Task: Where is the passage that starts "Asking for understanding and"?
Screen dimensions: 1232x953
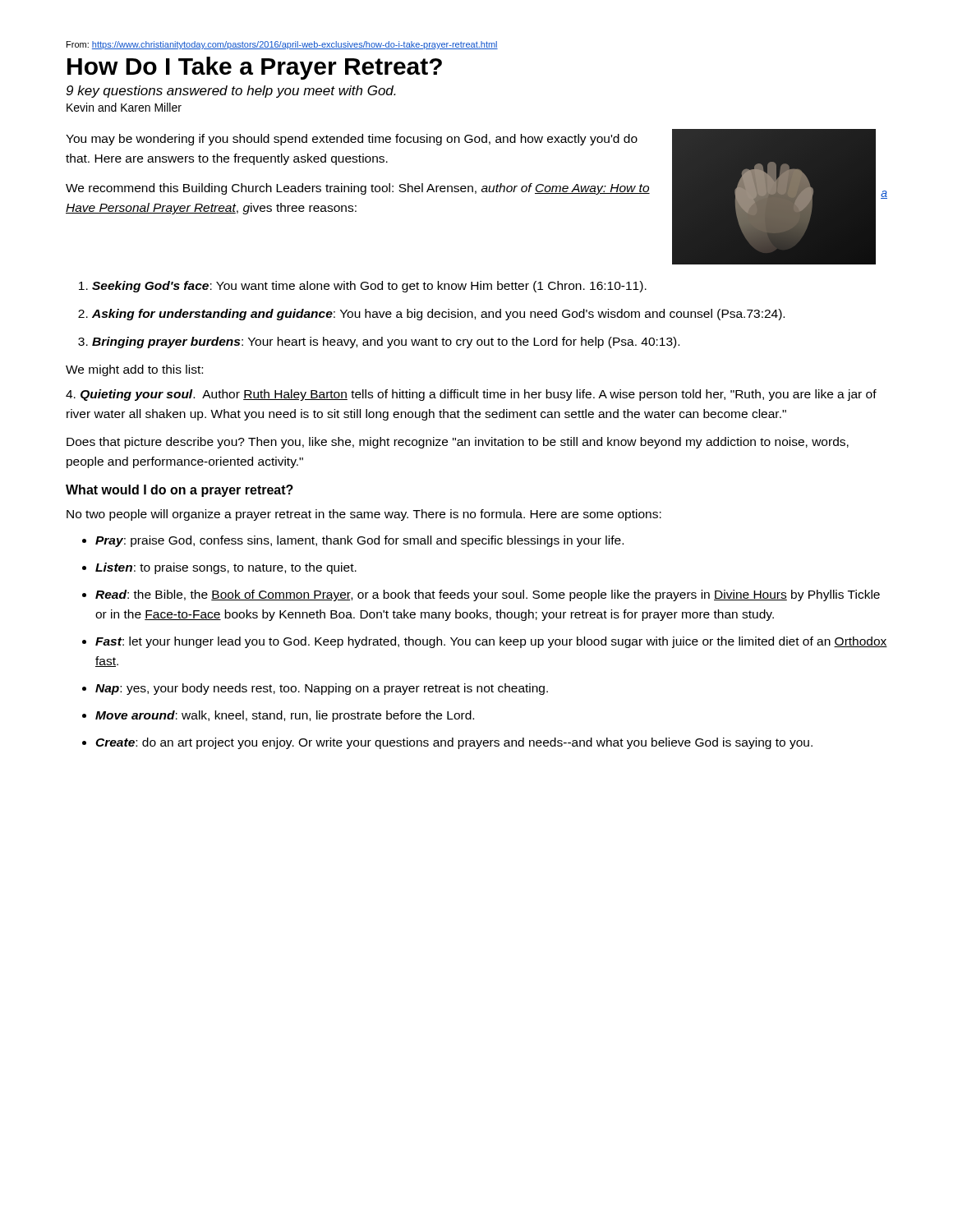Action: pyautogui.click(x=439, y=313)
